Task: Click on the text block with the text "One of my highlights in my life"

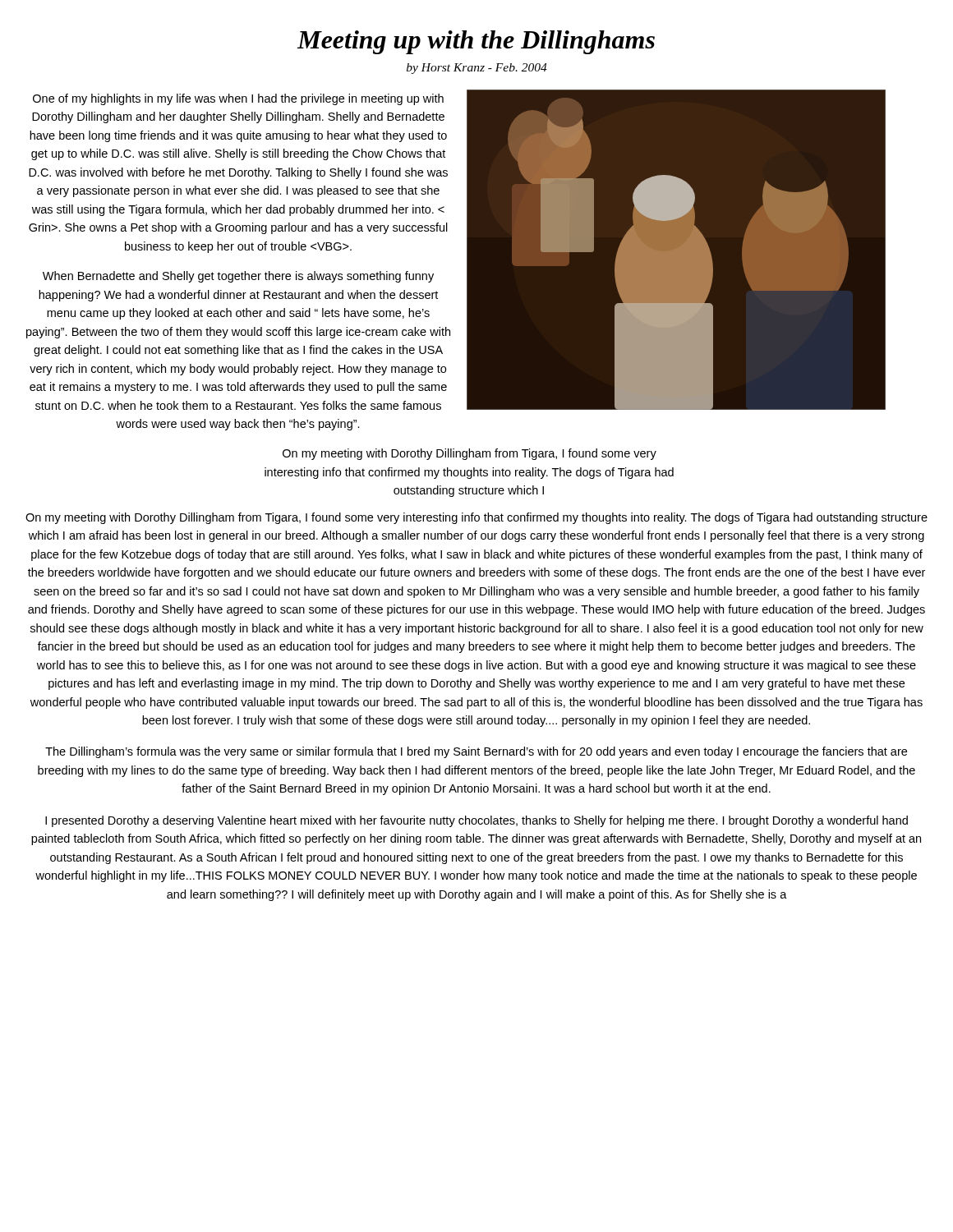Action: (238, 261)
